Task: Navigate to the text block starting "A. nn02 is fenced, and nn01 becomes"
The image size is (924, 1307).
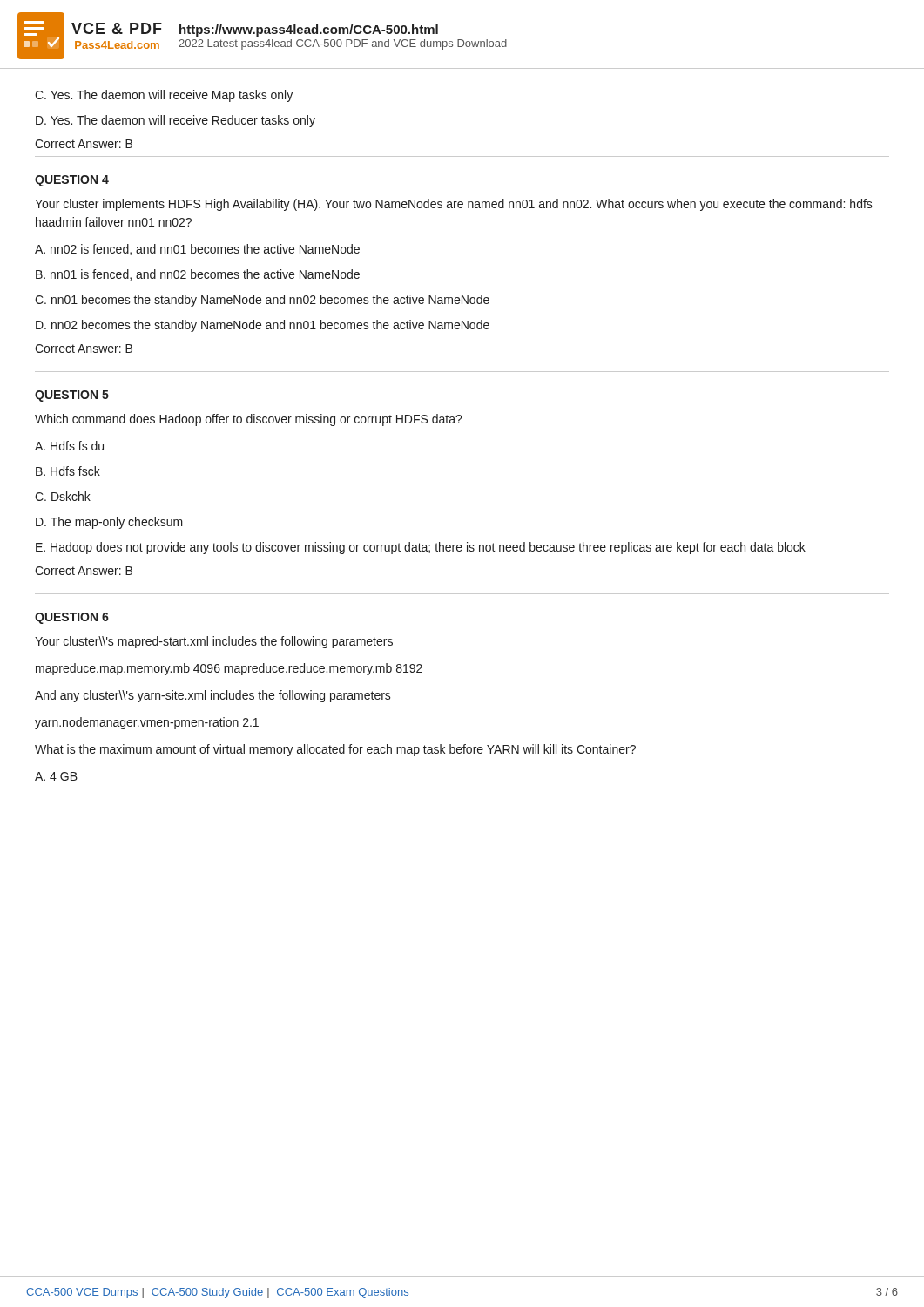Action: 198,249
